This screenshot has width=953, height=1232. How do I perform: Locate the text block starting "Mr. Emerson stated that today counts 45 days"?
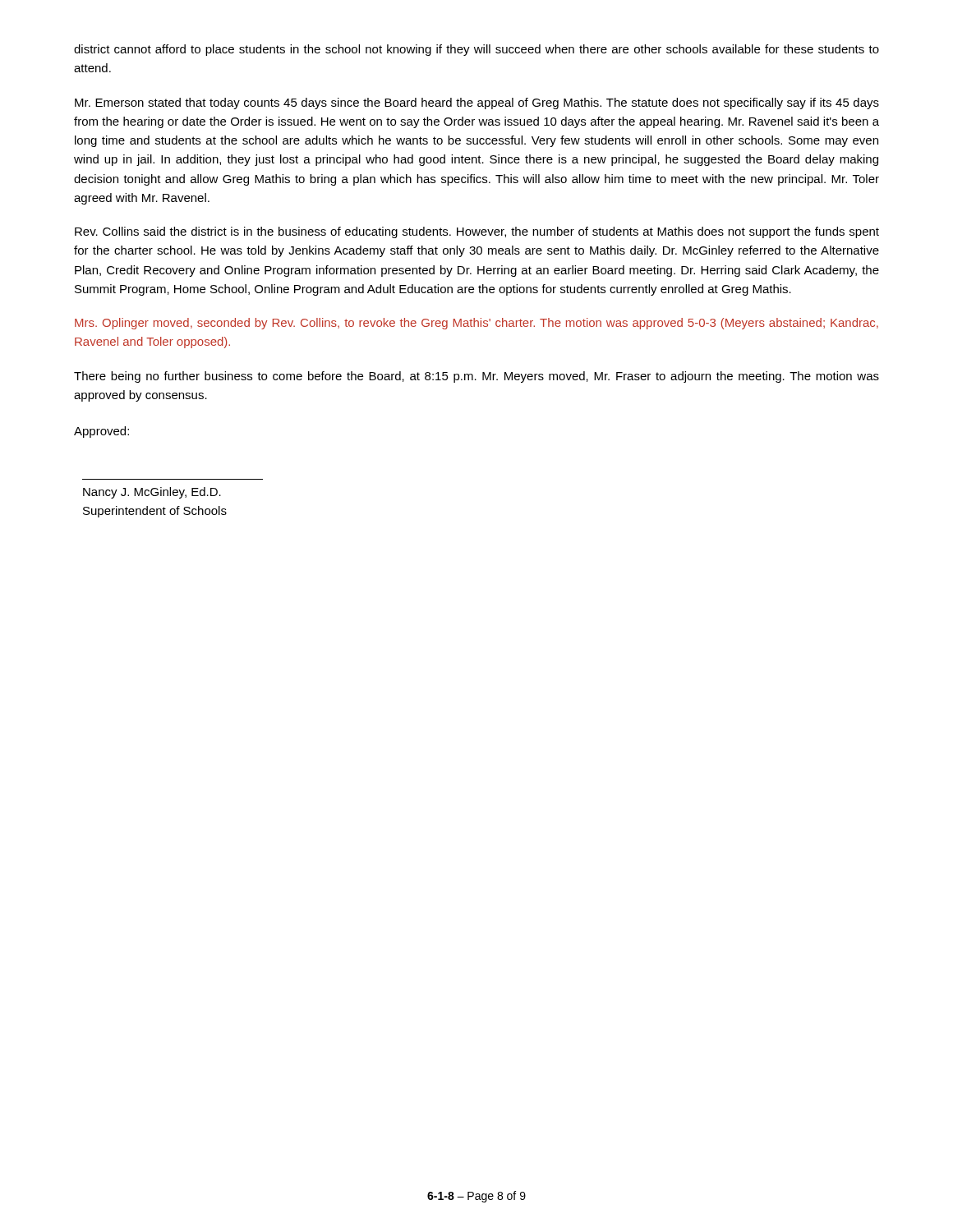click(x=476, y=150)
